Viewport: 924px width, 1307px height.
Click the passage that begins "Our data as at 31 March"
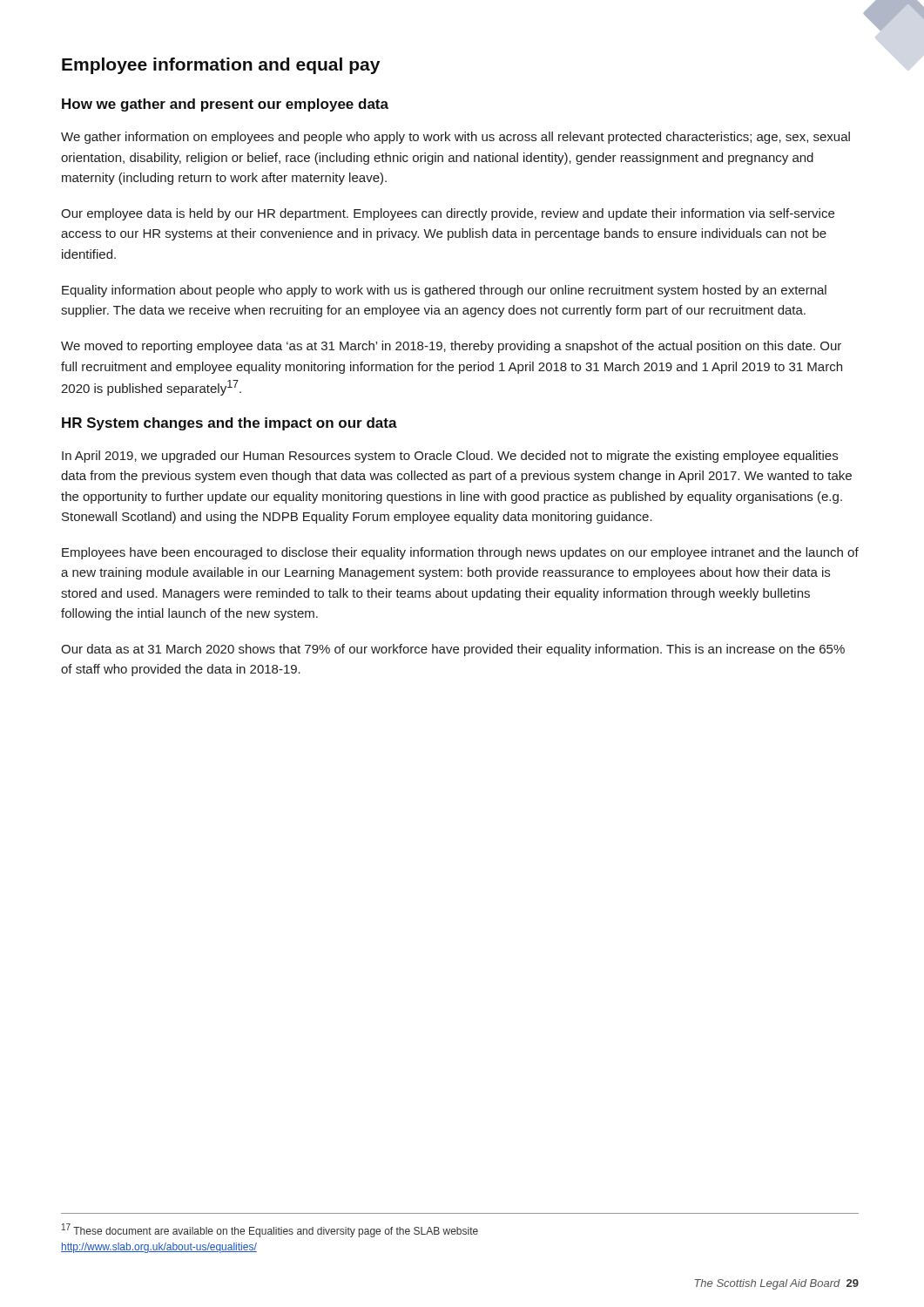[460, 659]
